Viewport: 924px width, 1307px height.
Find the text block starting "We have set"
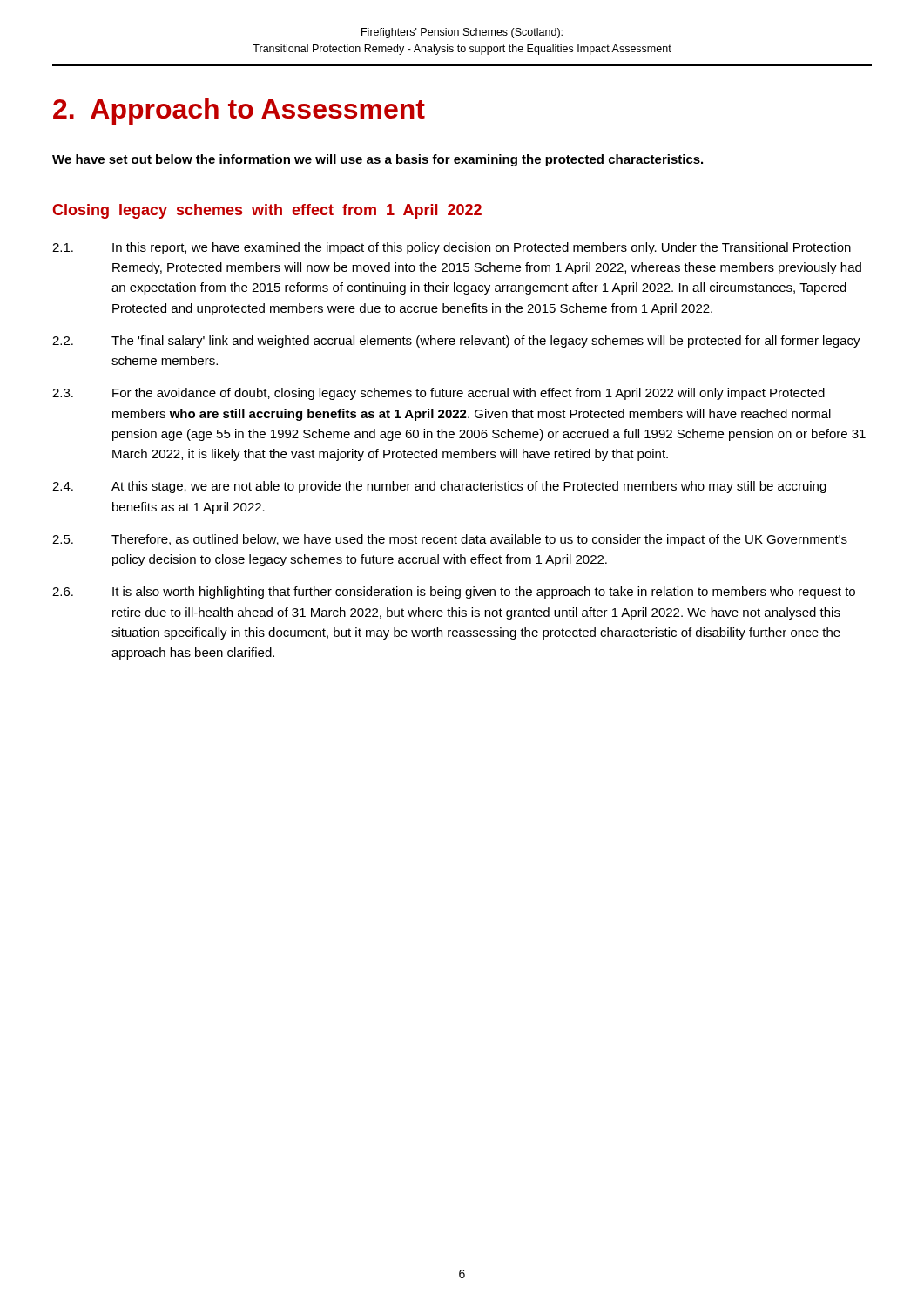(x=378, y=159)
